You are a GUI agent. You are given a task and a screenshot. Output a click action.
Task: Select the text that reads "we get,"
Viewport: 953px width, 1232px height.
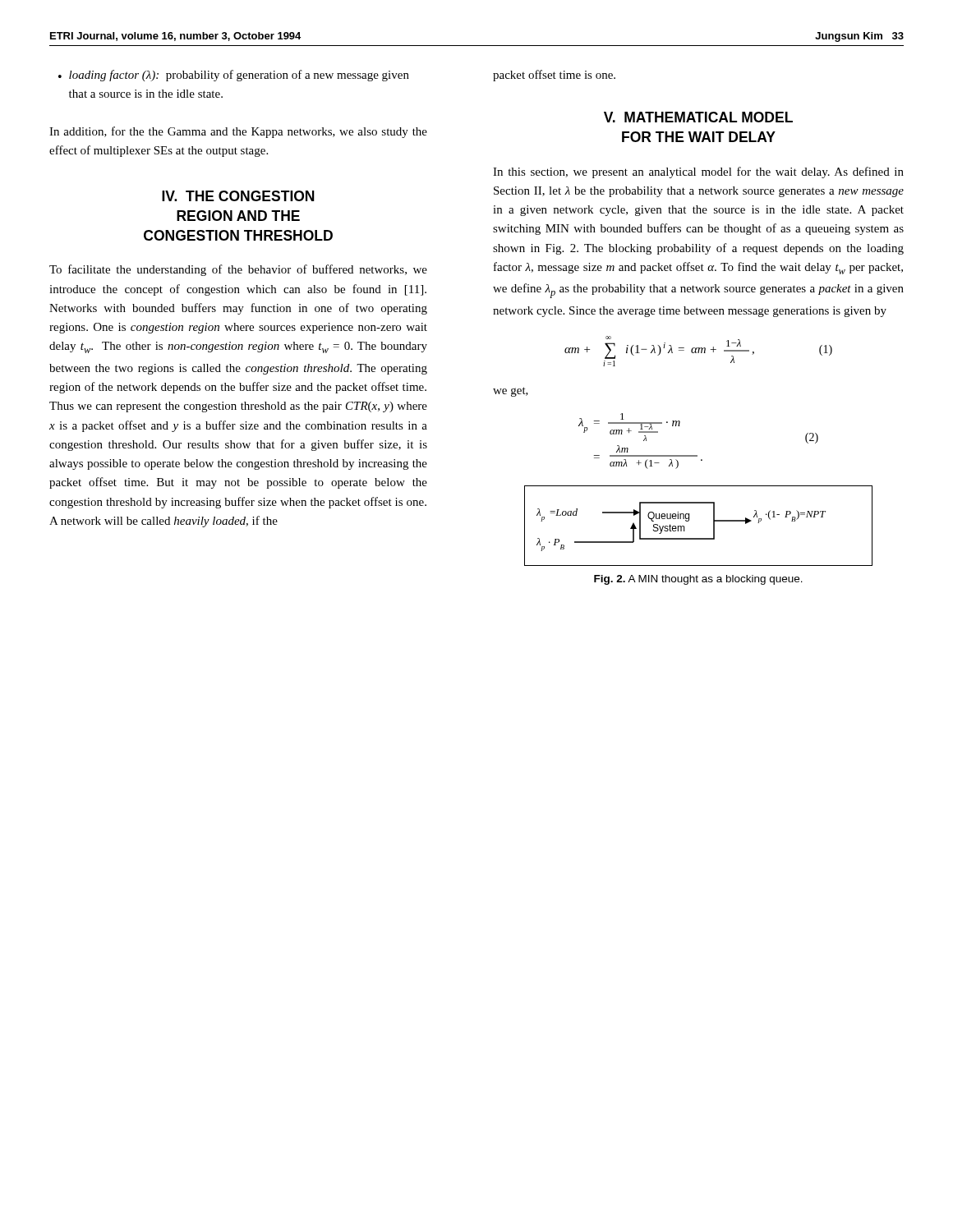click(x=511, y=390)
